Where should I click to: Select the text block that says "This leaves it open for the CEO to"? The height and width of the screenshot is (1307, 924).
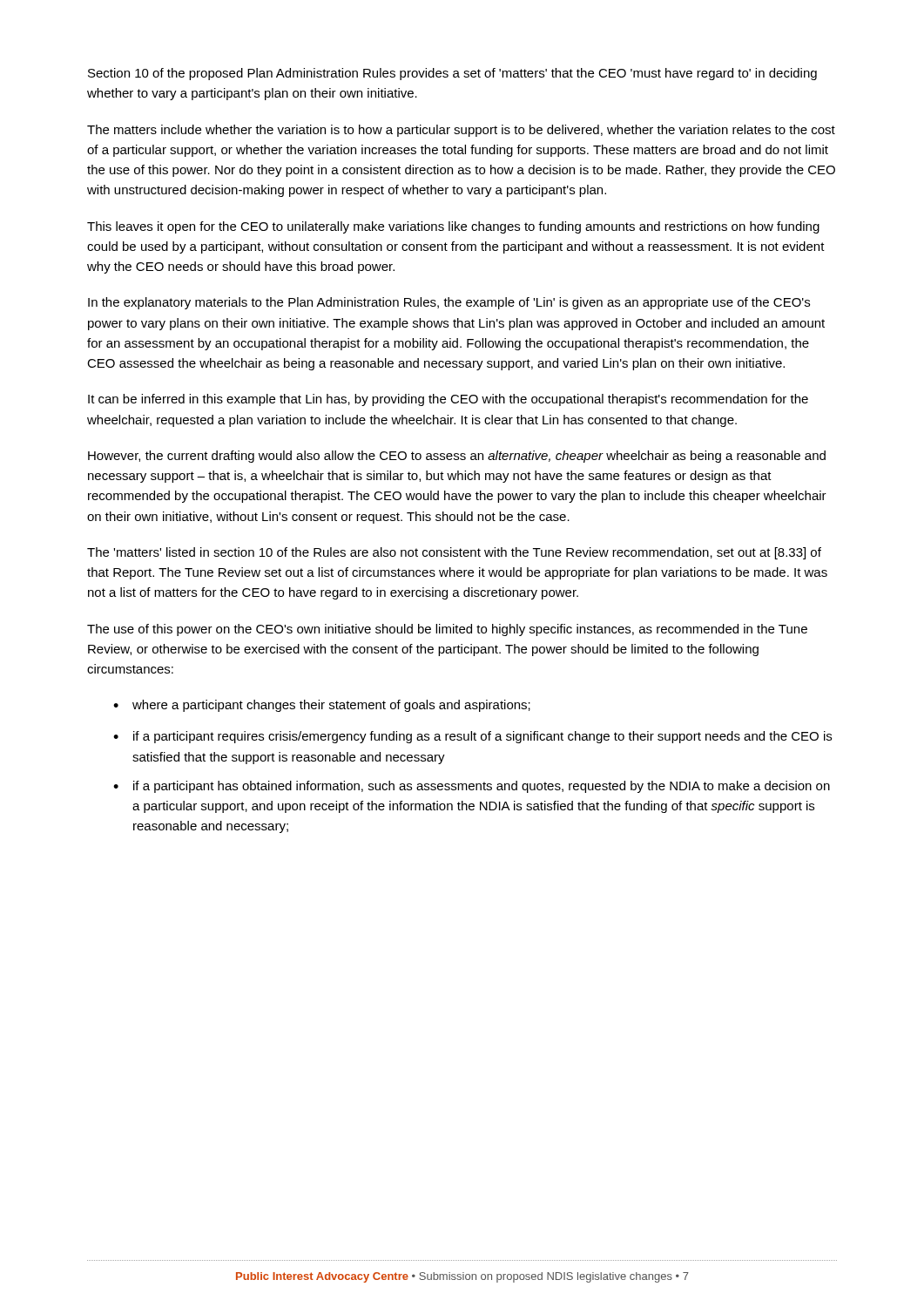pyautogui.click(x=456, y=246)
